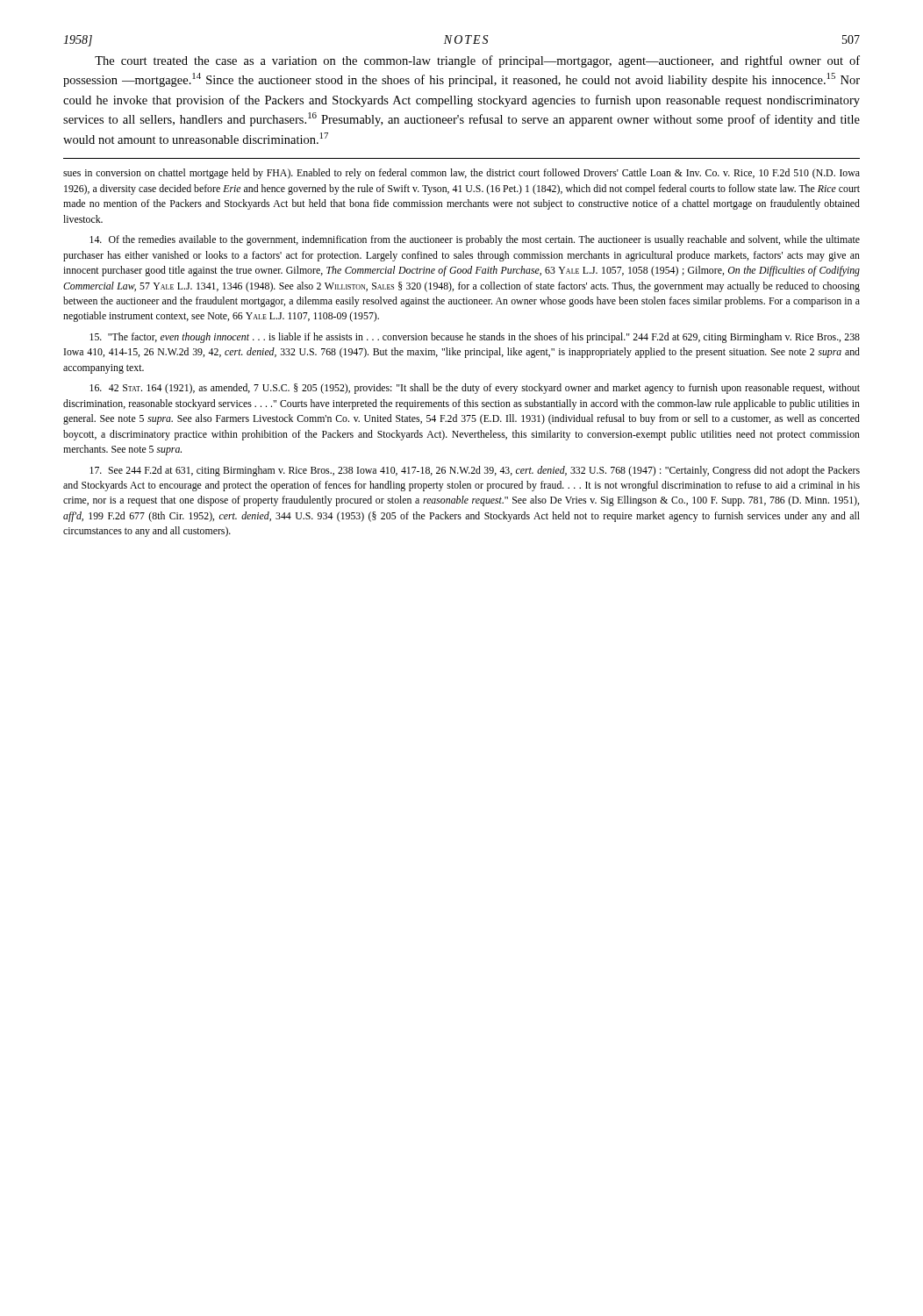This screenshot has width=923, height=1316.
Task: Find the footnote containing "Of the remedies available to the"
Action: (x=462, y=279)
